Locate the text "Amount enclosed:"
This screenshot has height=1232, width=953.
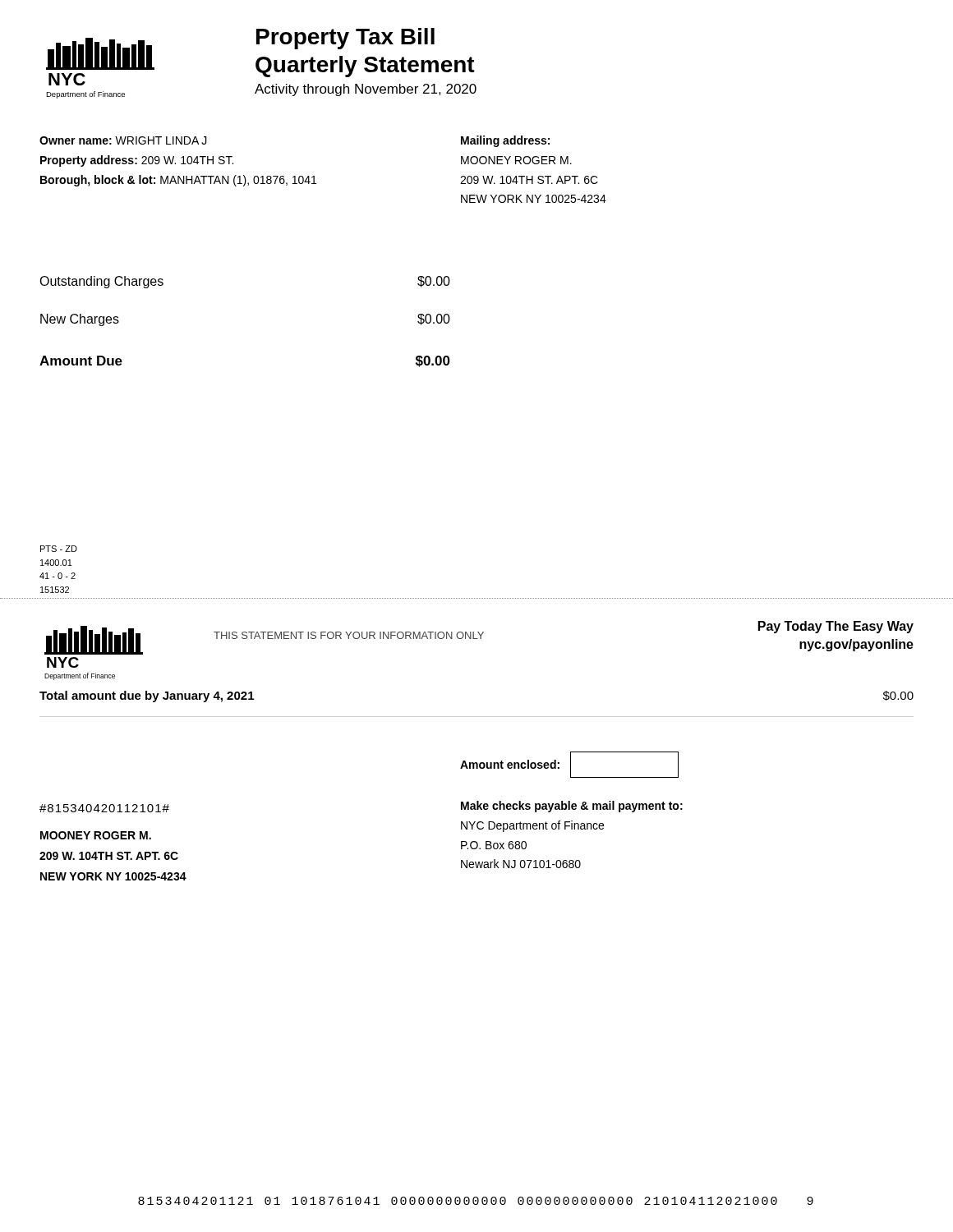click(x=569, y=765)
